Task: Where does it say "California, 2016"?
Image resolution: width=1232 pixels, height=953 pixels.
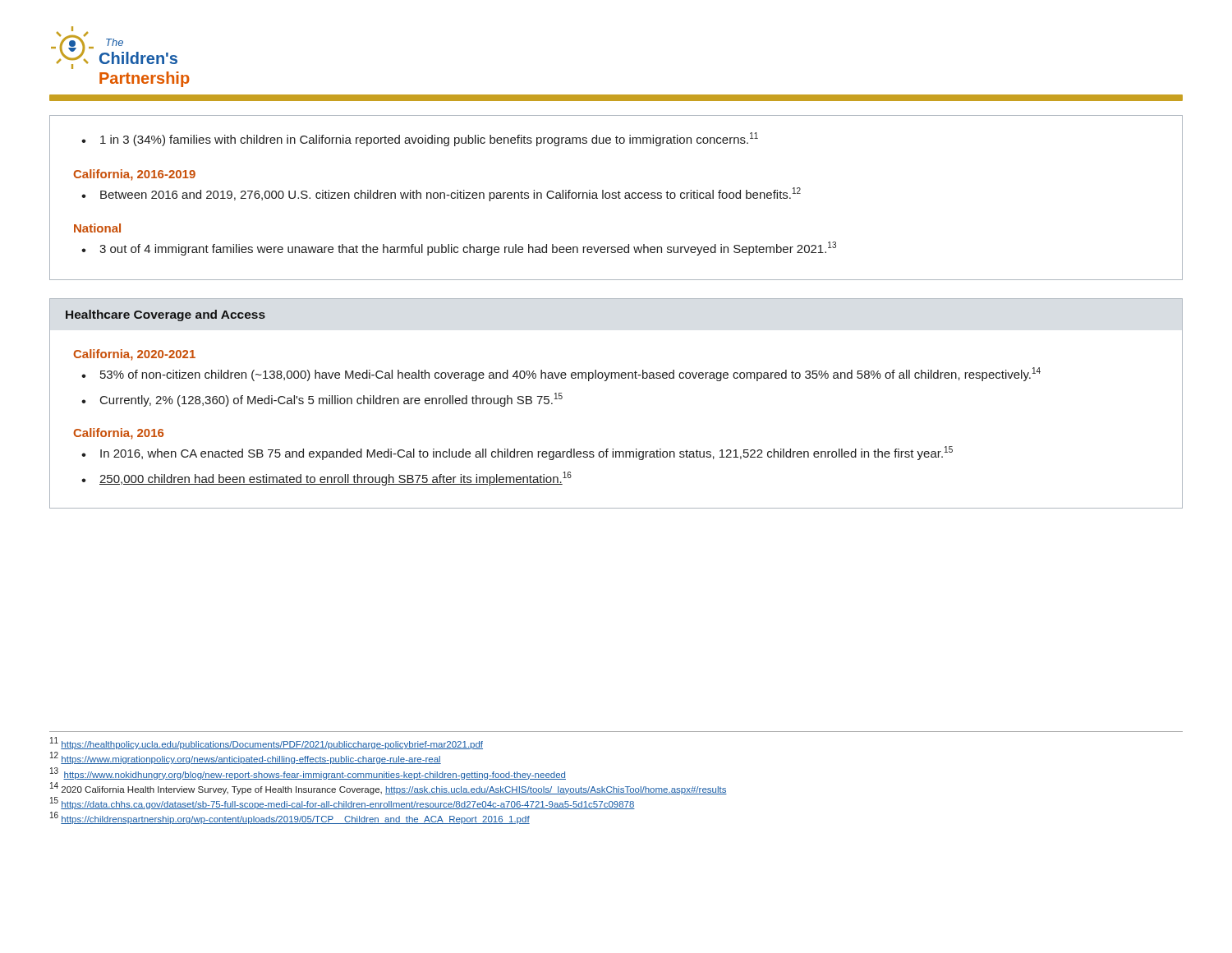Action: (x=119, y=432)
